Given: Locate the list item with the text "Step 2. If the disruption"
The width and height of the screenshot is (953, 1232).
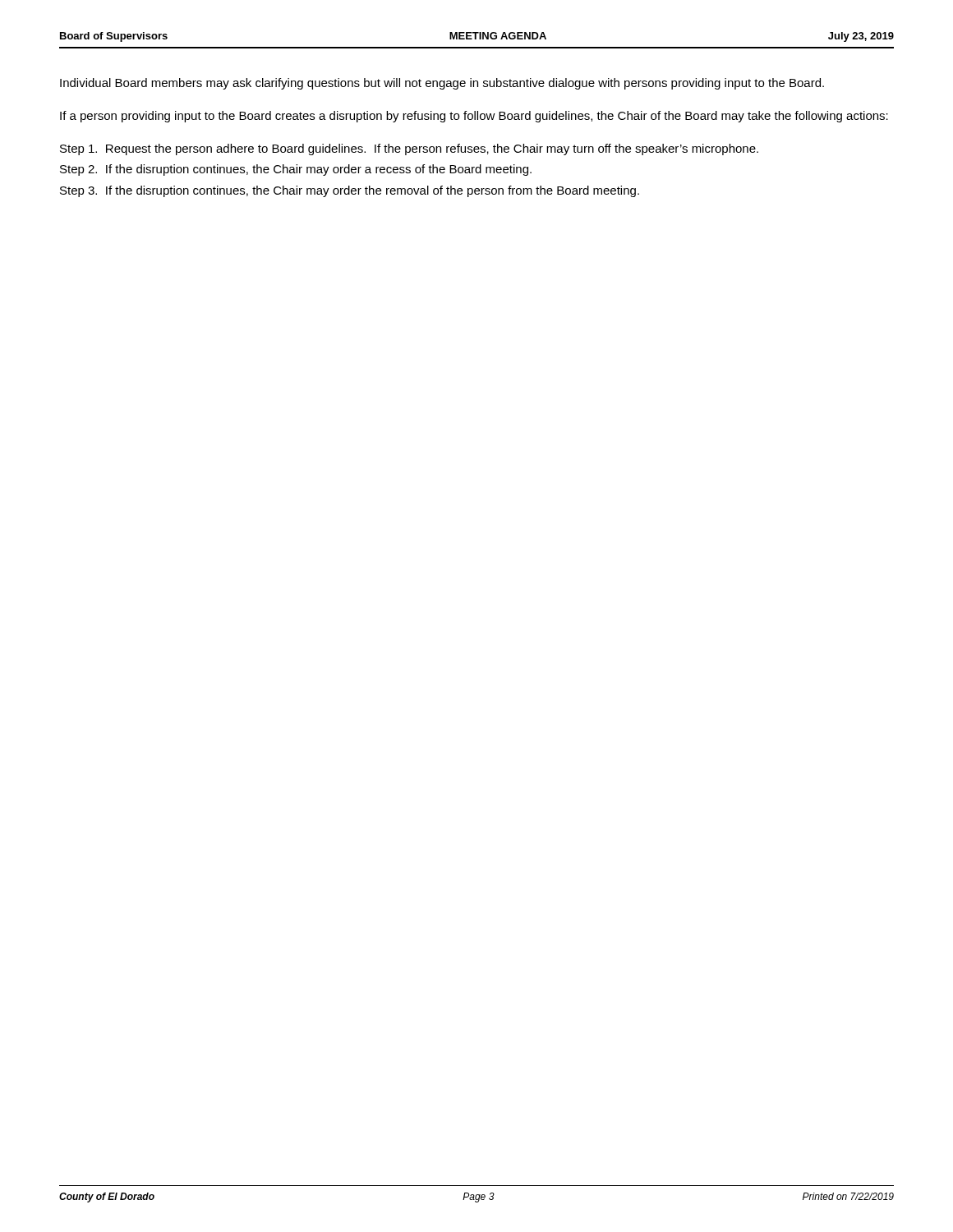Looking at the screenshot, I should pos(296,169).
